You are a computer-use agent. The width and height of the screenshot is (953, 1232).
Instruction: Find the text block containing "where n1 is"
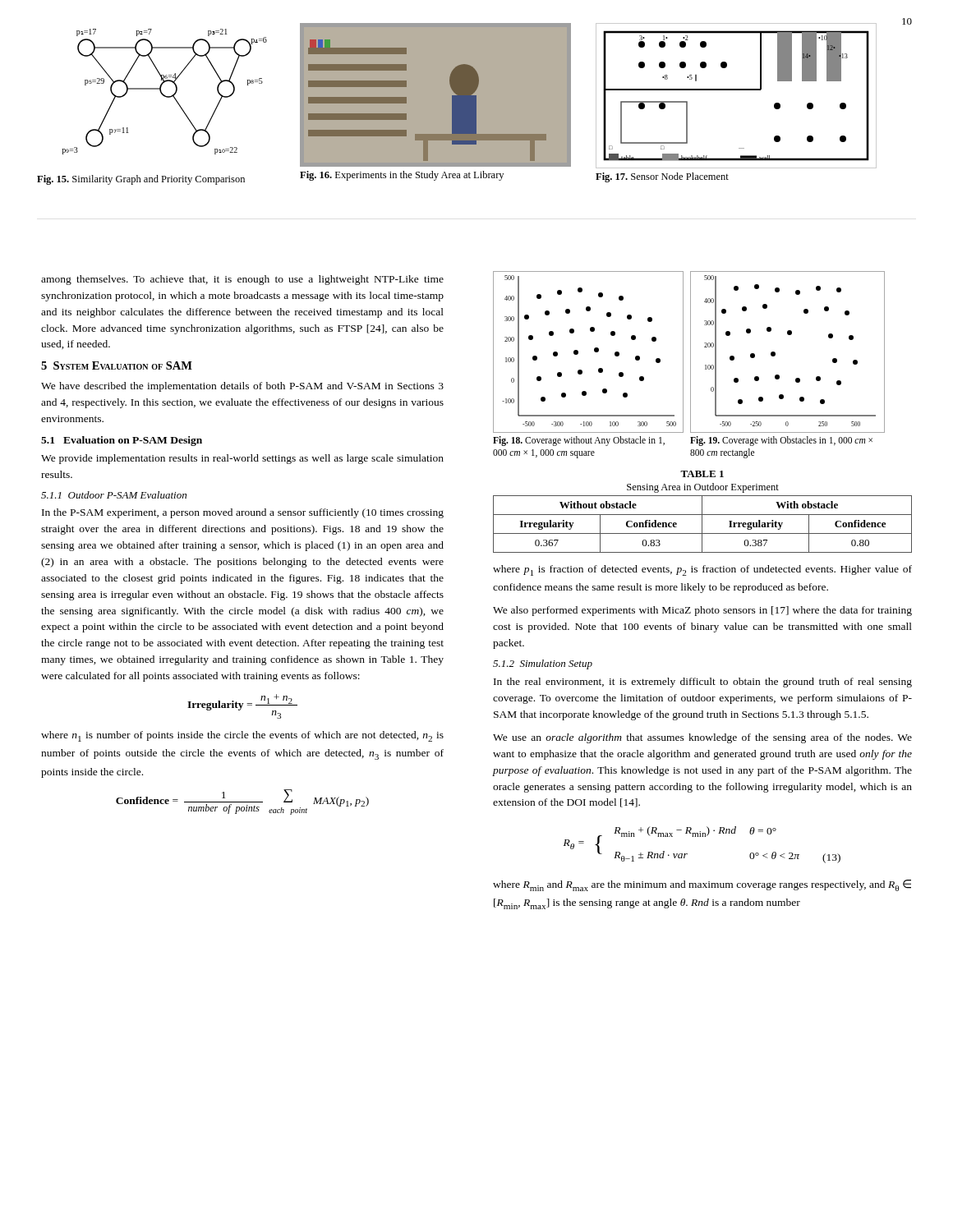[242, 753]
